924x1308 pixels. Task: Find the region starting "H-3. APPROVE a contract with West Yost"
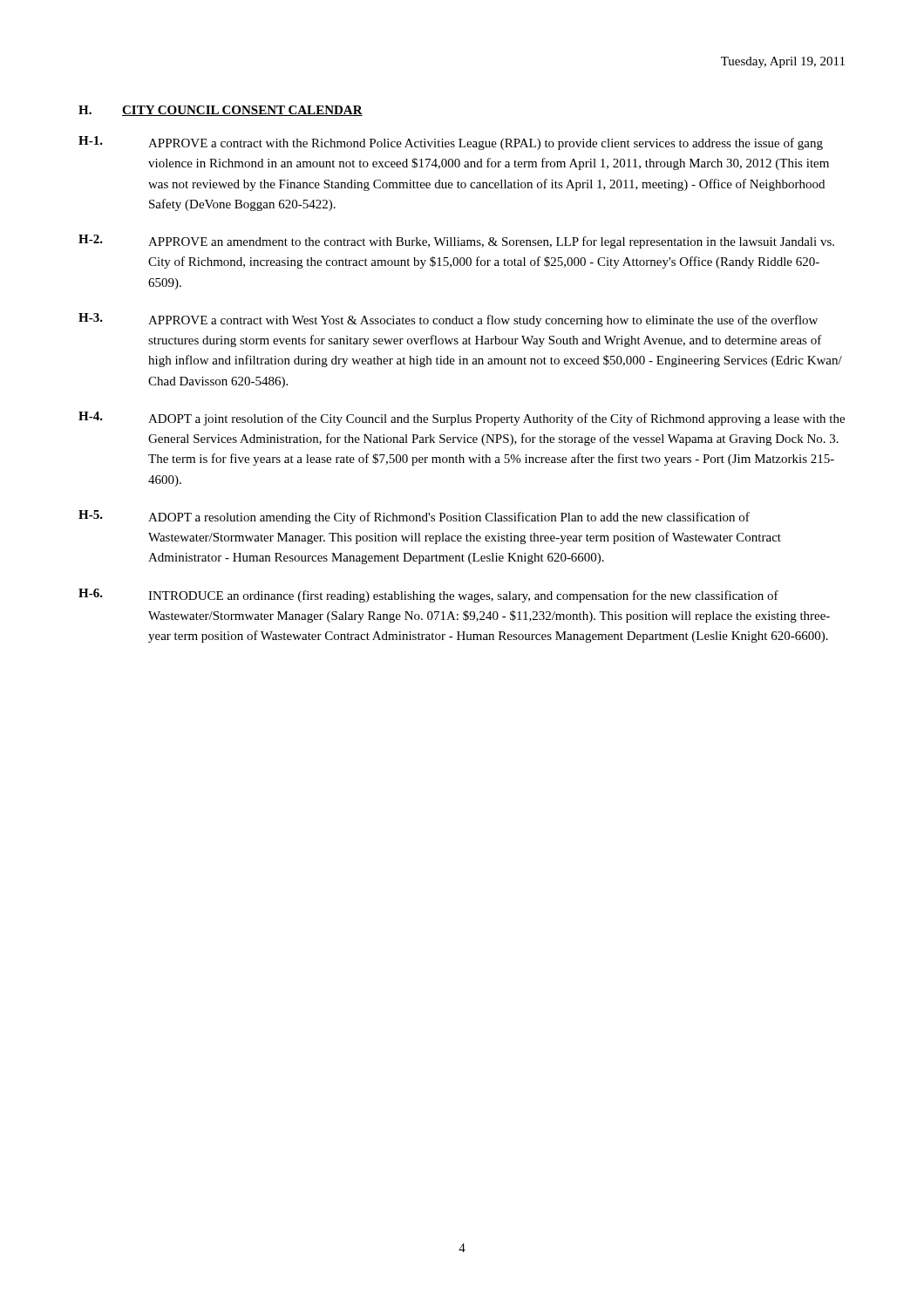point(462,351)
